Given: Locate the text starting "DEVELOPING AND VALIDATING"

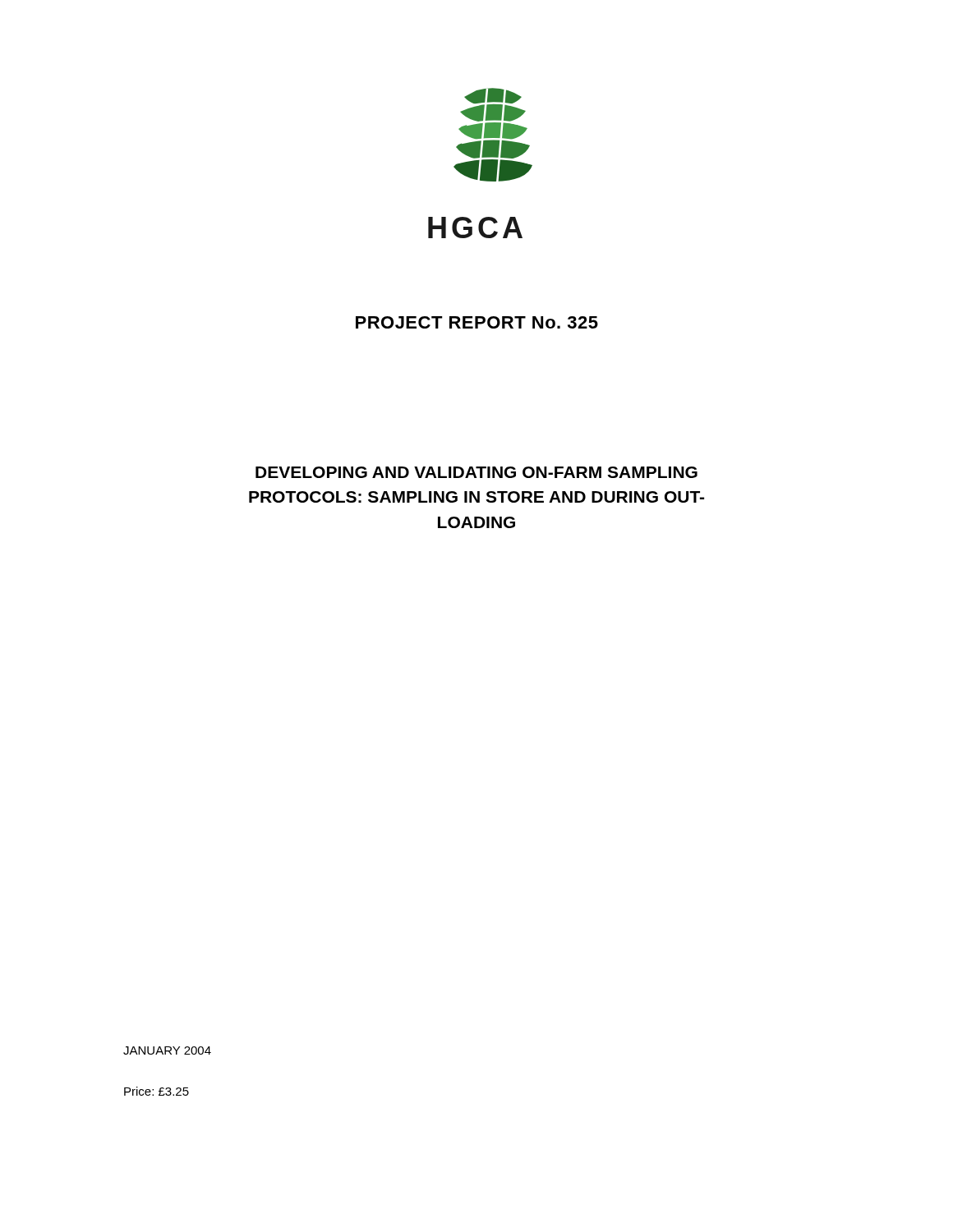Looking at the screenshot, I should [476, 497].
